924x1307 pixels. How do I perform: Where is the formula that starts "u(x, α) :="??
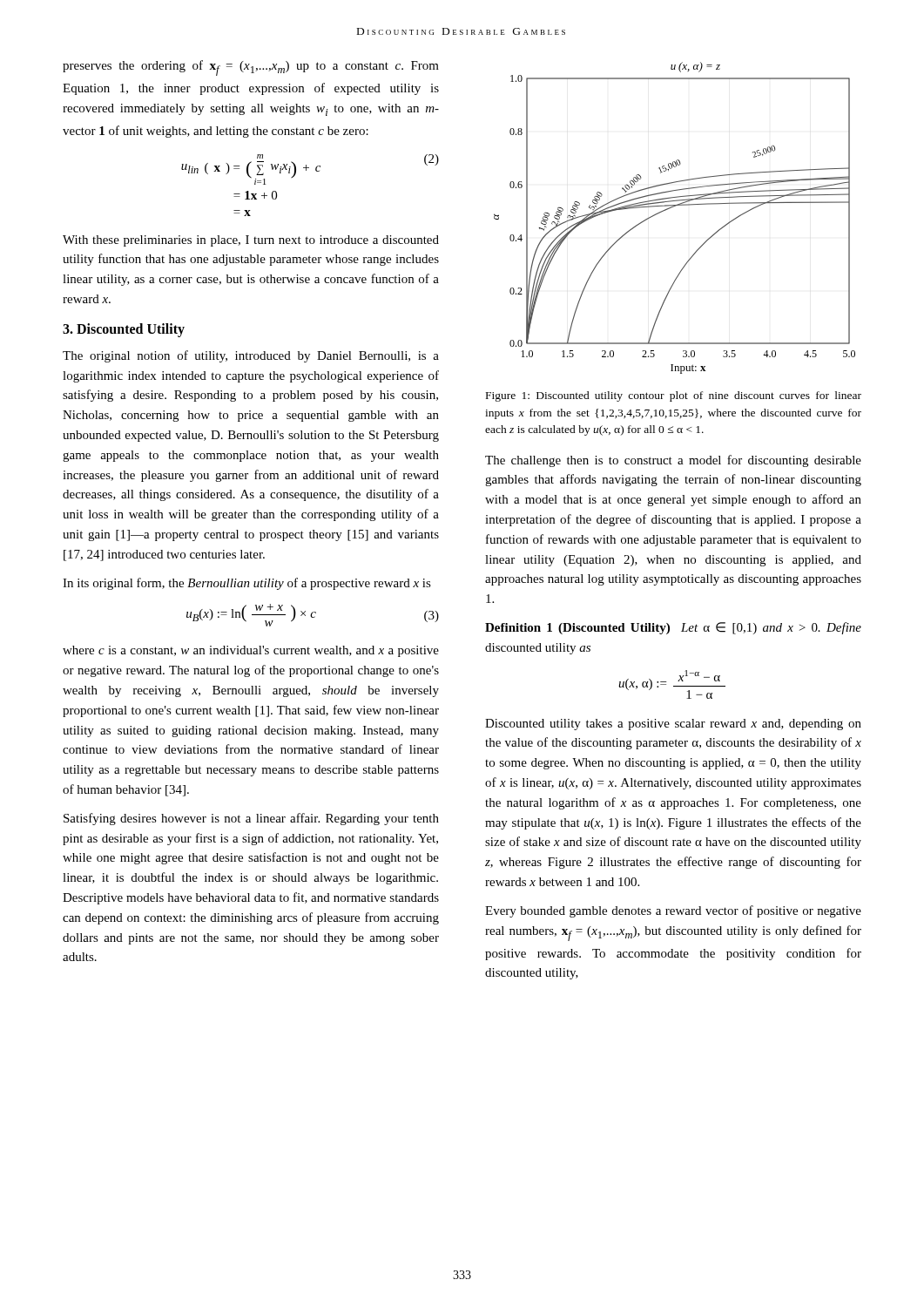pos(673,685)
